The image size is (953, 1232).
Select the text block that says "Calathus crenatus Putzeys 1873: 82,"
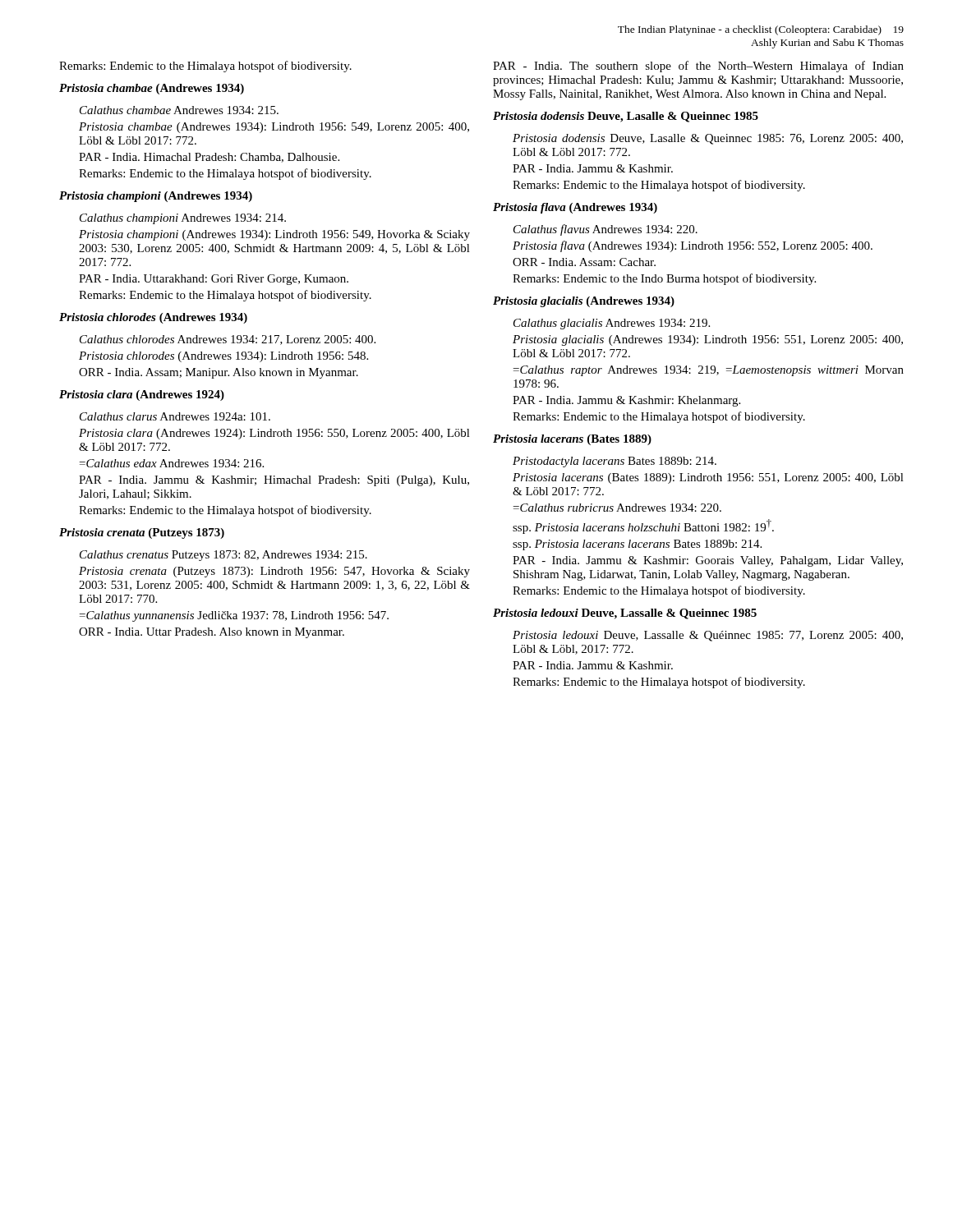coord(274,593)
